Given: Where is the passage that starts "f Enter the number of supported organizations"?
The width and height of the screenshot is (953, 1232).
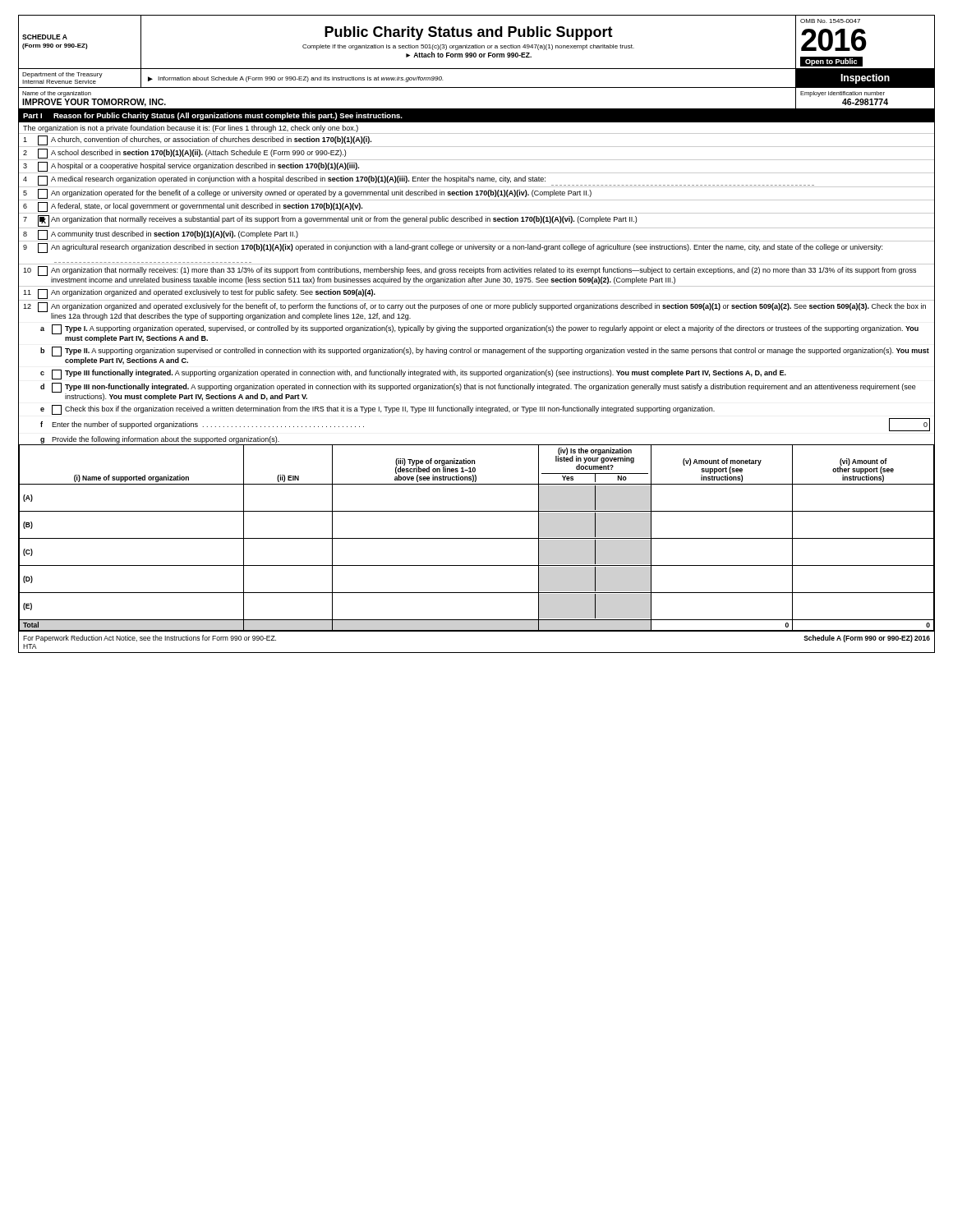Looking at the screenshot, I should [114, 424].
